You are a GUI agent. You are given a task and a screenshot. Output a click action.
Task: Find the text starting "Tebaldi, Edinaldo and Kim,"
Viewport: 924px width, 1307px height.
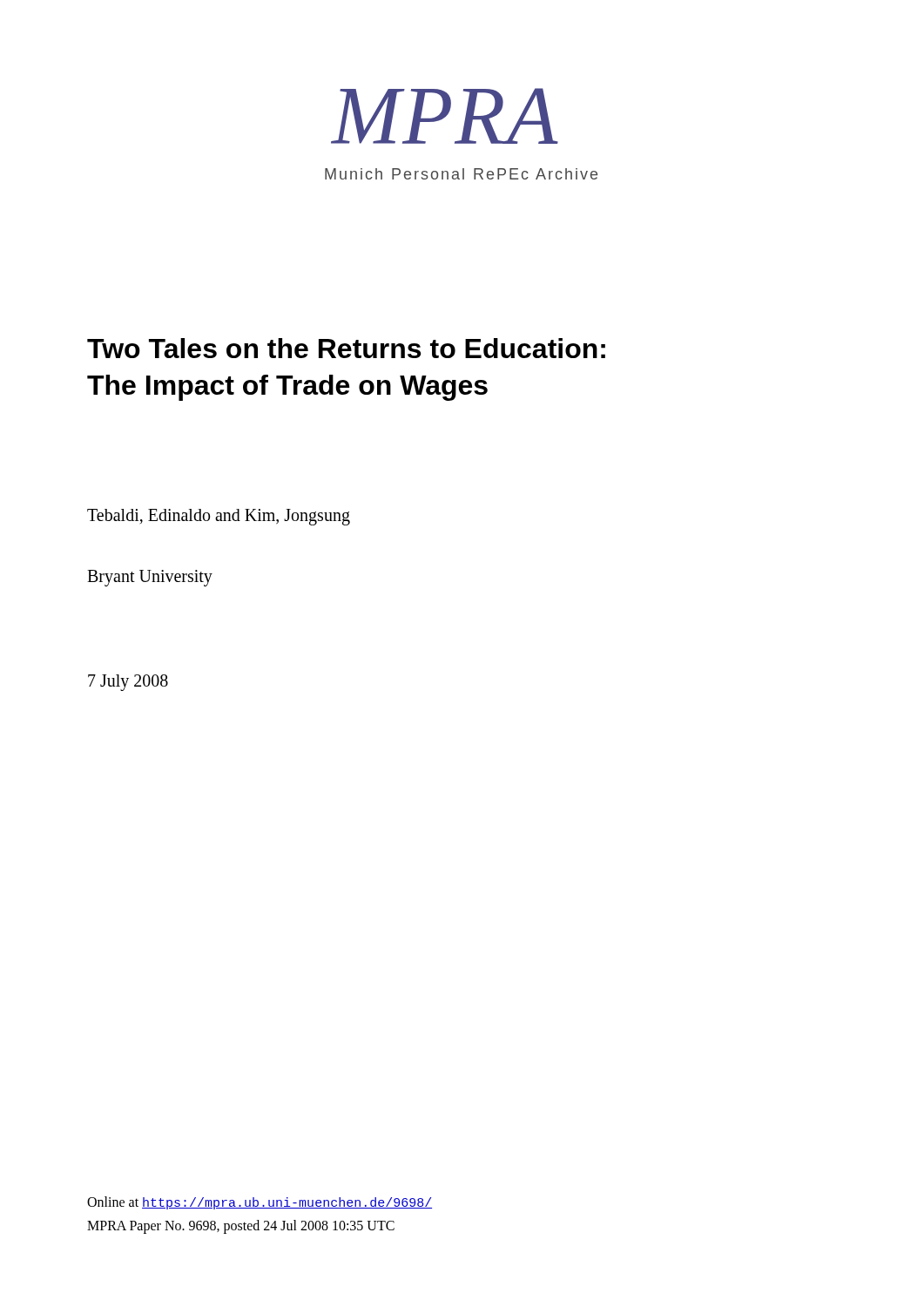[219, 517]
